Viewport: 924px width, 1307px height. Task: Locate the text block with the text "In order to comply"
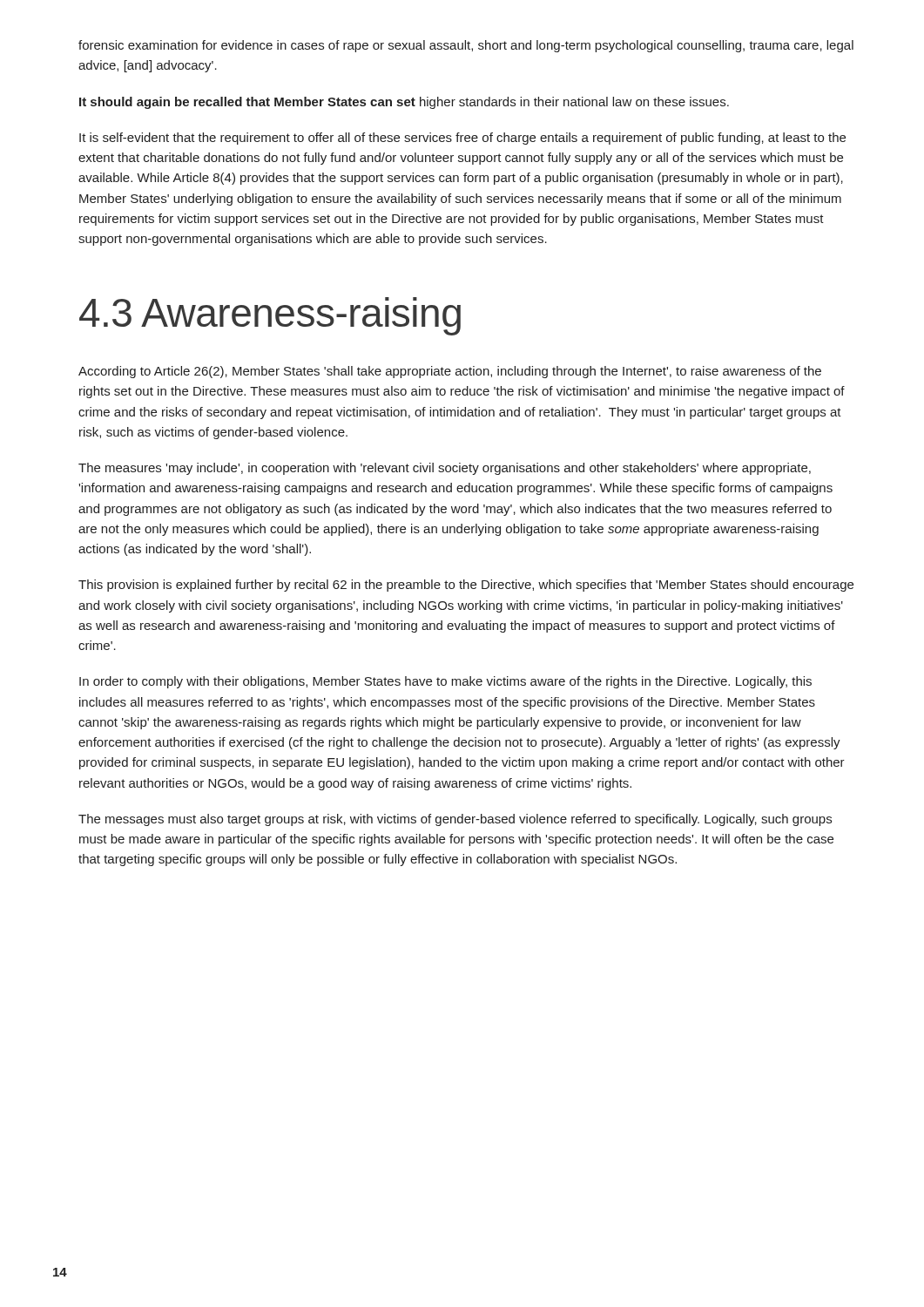(x=461, y=732)
